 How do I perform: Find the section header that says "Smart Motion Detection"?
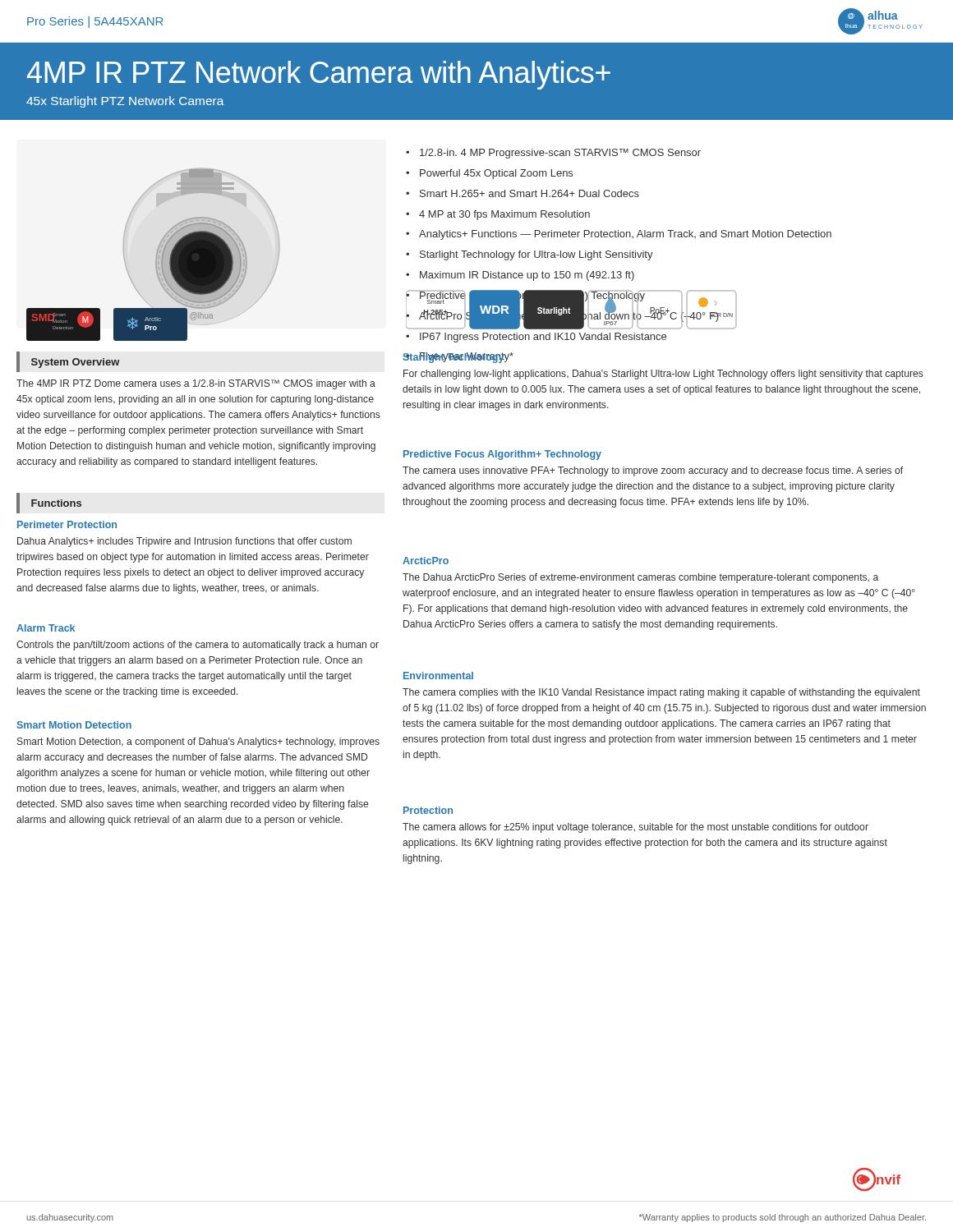point(74,725)
